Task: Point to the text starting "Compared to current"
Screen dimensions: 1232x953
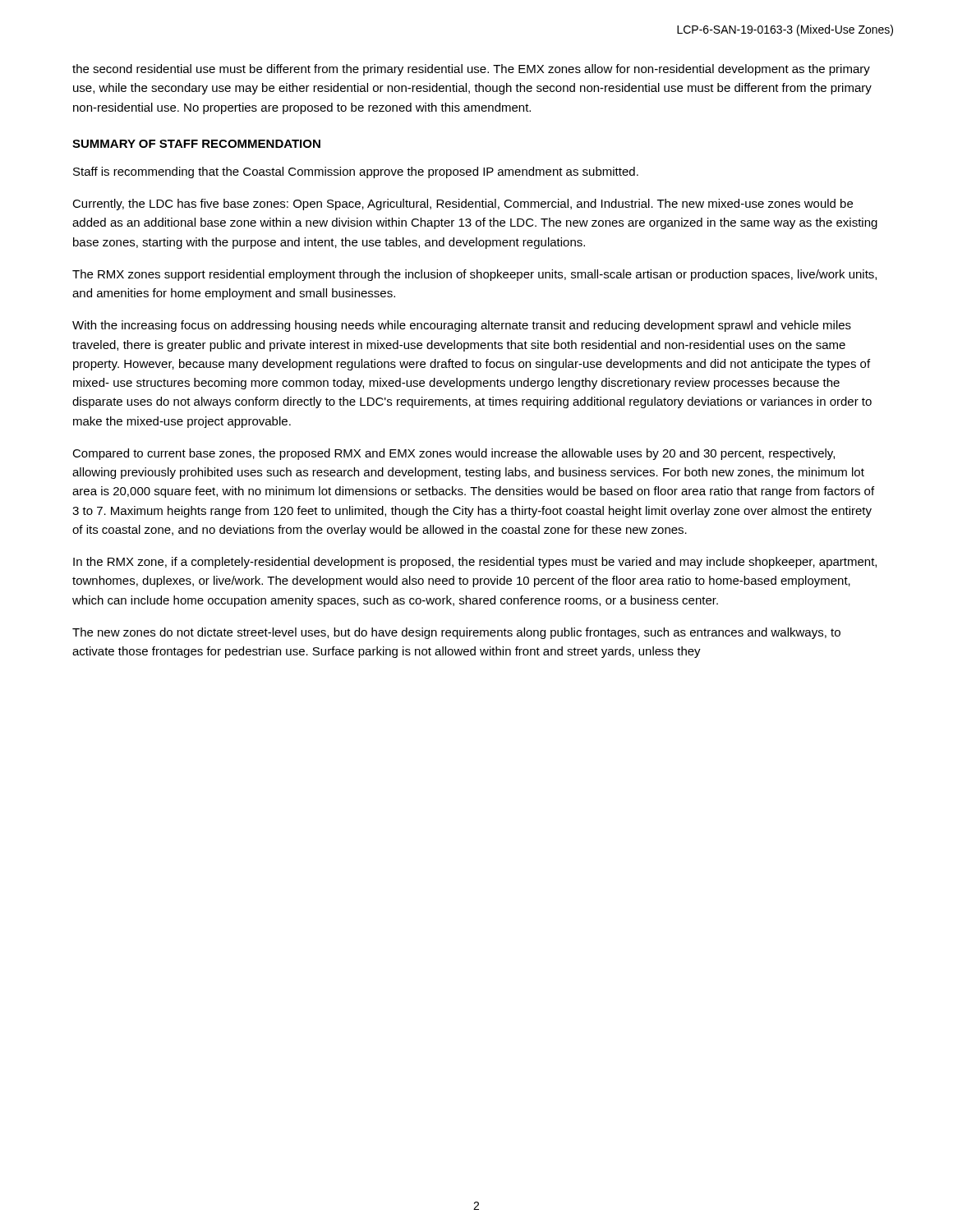Action: pyautogui.click(x=473, y=491)
